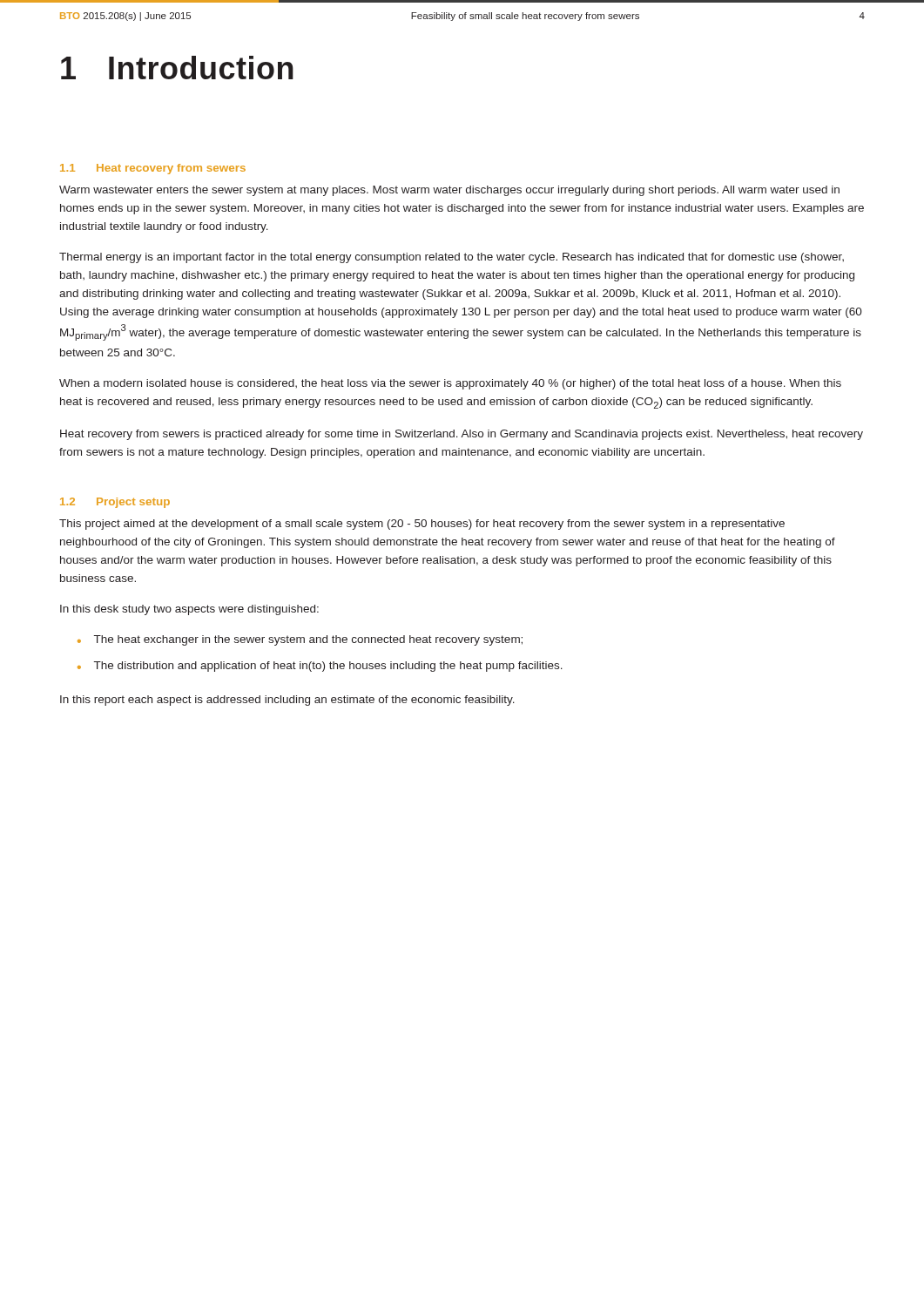Find the element starting "This project aimed at the development of a"
This screenshot has height=1307, width=924.
tap(447, 551)
